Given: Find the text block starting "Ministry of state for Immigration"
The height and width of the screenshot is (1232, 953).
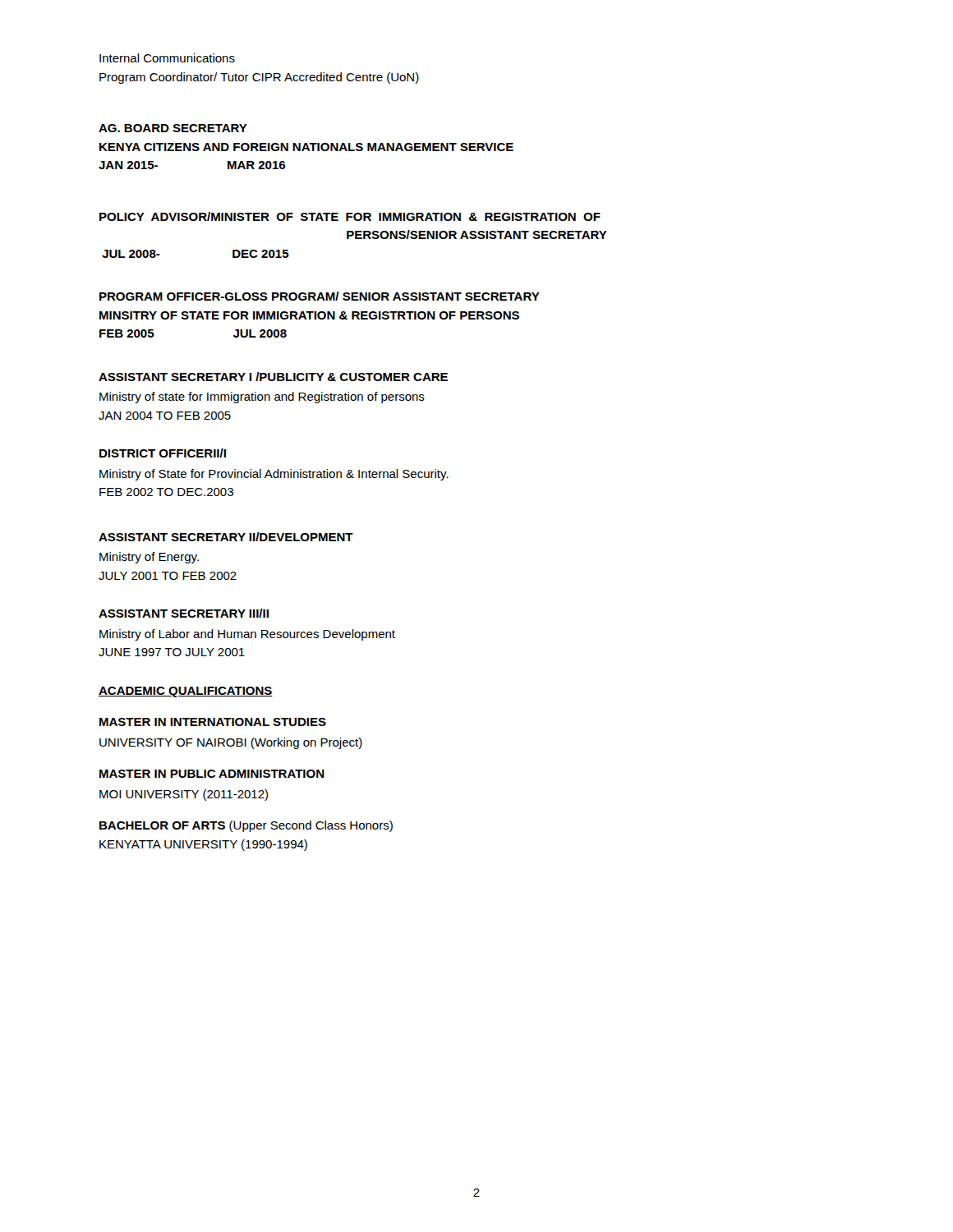Looking at the screenshot, I should [262, 406].
